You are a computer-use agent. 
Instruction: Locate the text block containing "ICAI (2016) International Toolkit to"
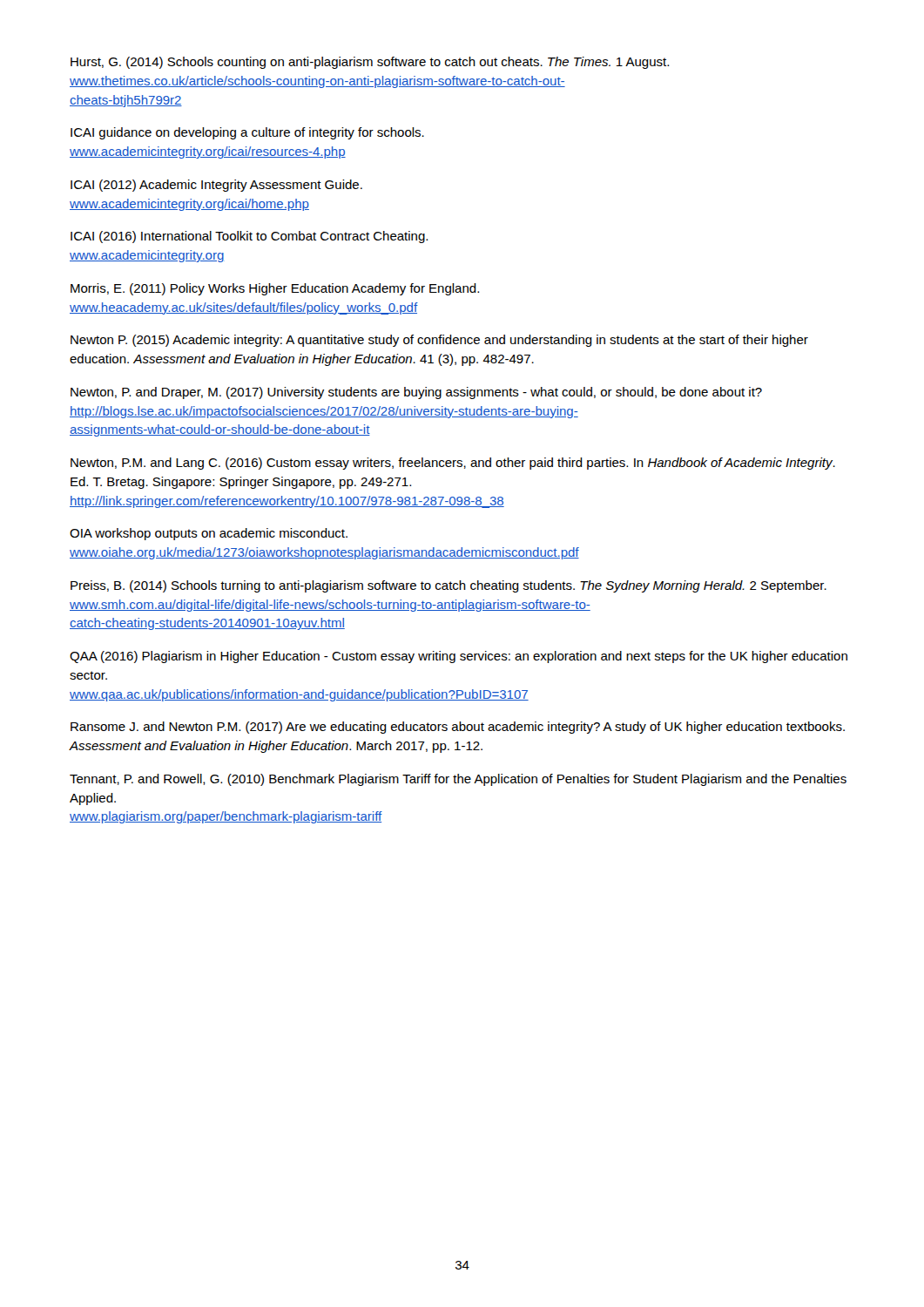coord(249,245)
